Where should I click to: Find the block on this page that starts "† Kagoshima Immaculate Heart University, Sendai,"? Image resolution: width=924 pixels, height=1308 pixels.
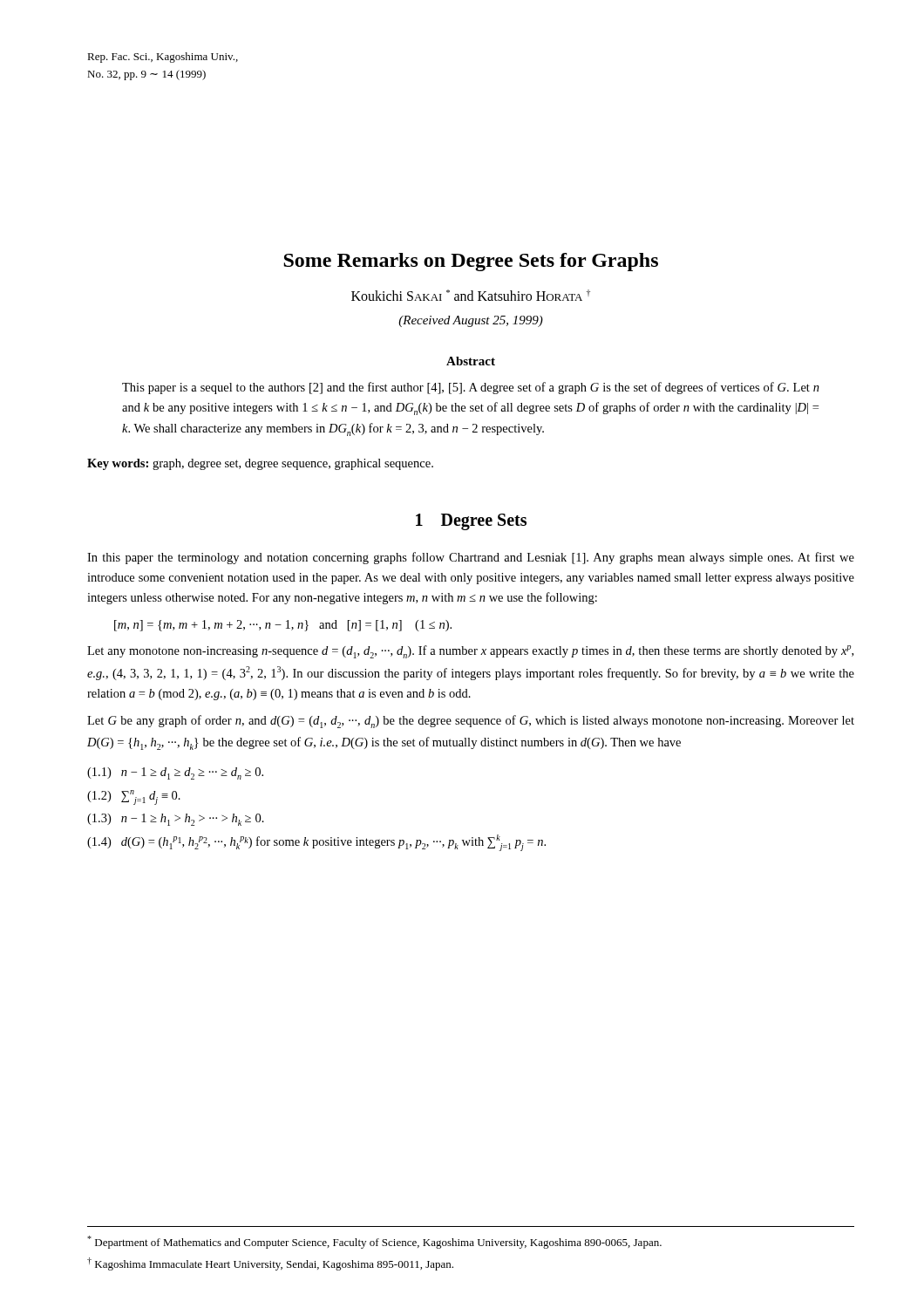[x=271, y=1263]
